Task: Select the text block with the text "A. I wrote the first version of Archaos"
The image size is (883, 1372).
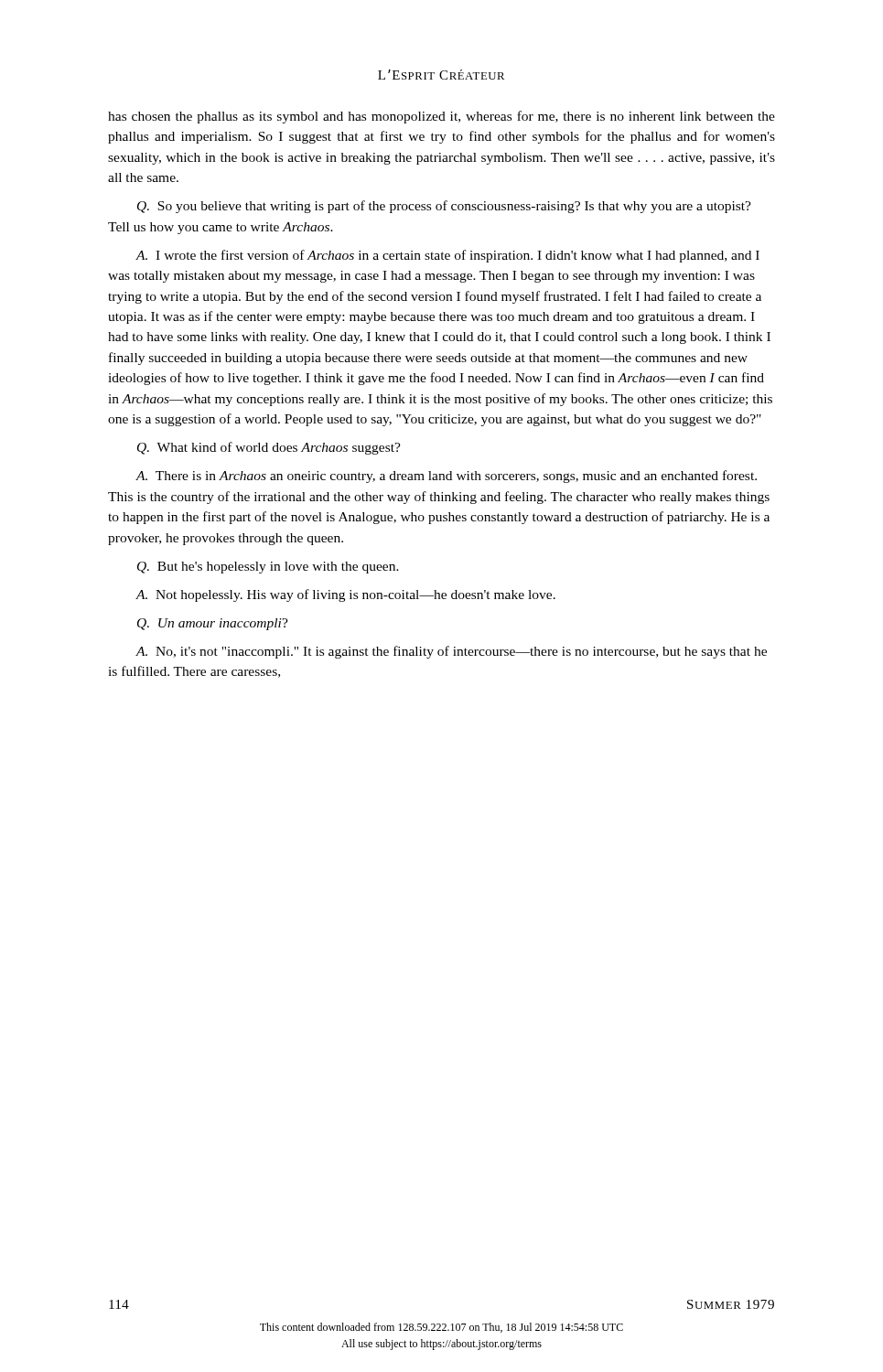Action: tap(442, 337)
